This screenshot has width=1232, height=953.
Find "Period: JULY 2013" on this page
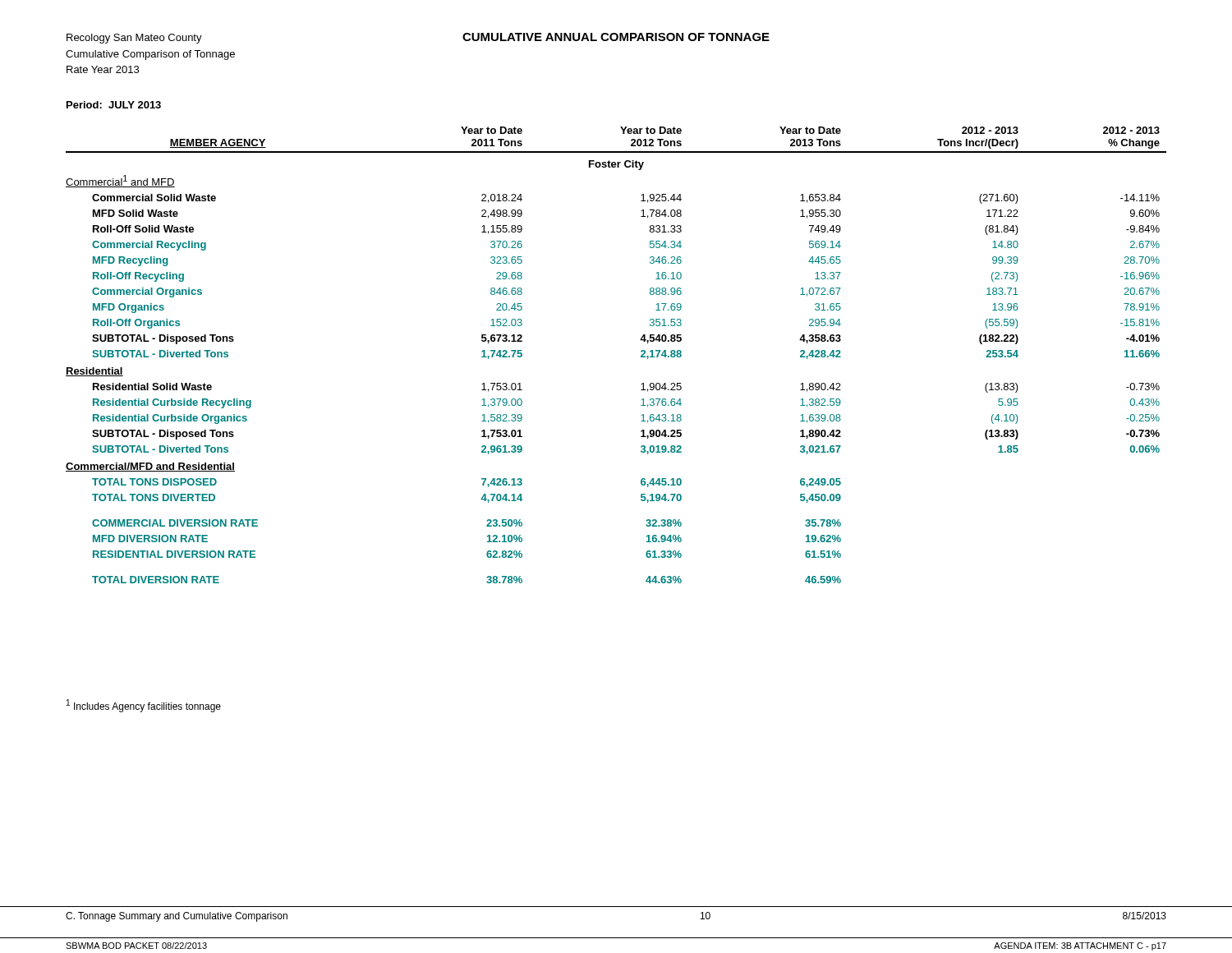[x=113, y=105]
